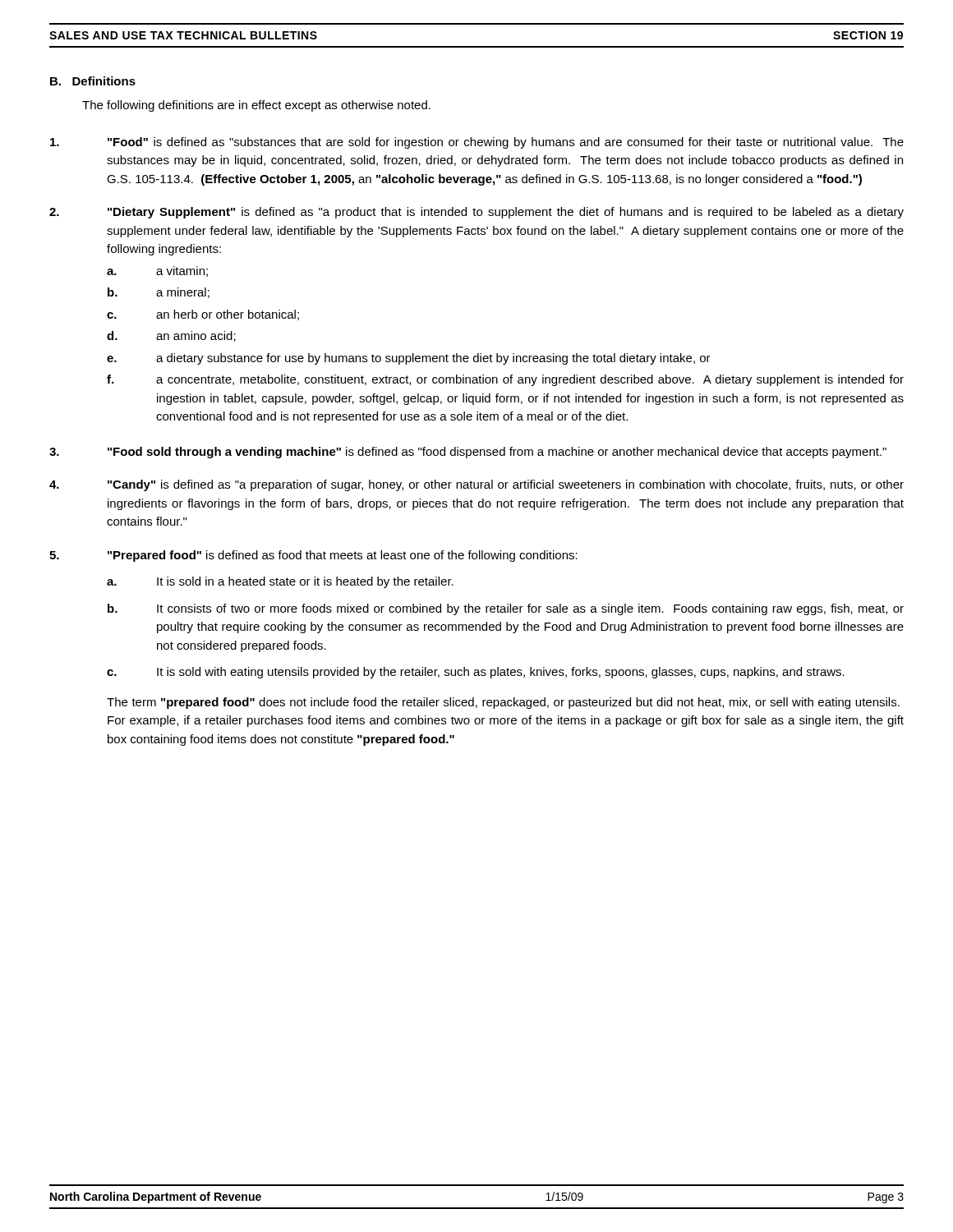The width and height of the screenshot is (953, 1232).
Task: Click on the section header with the text "B. Definitions"
Action: 92,81
